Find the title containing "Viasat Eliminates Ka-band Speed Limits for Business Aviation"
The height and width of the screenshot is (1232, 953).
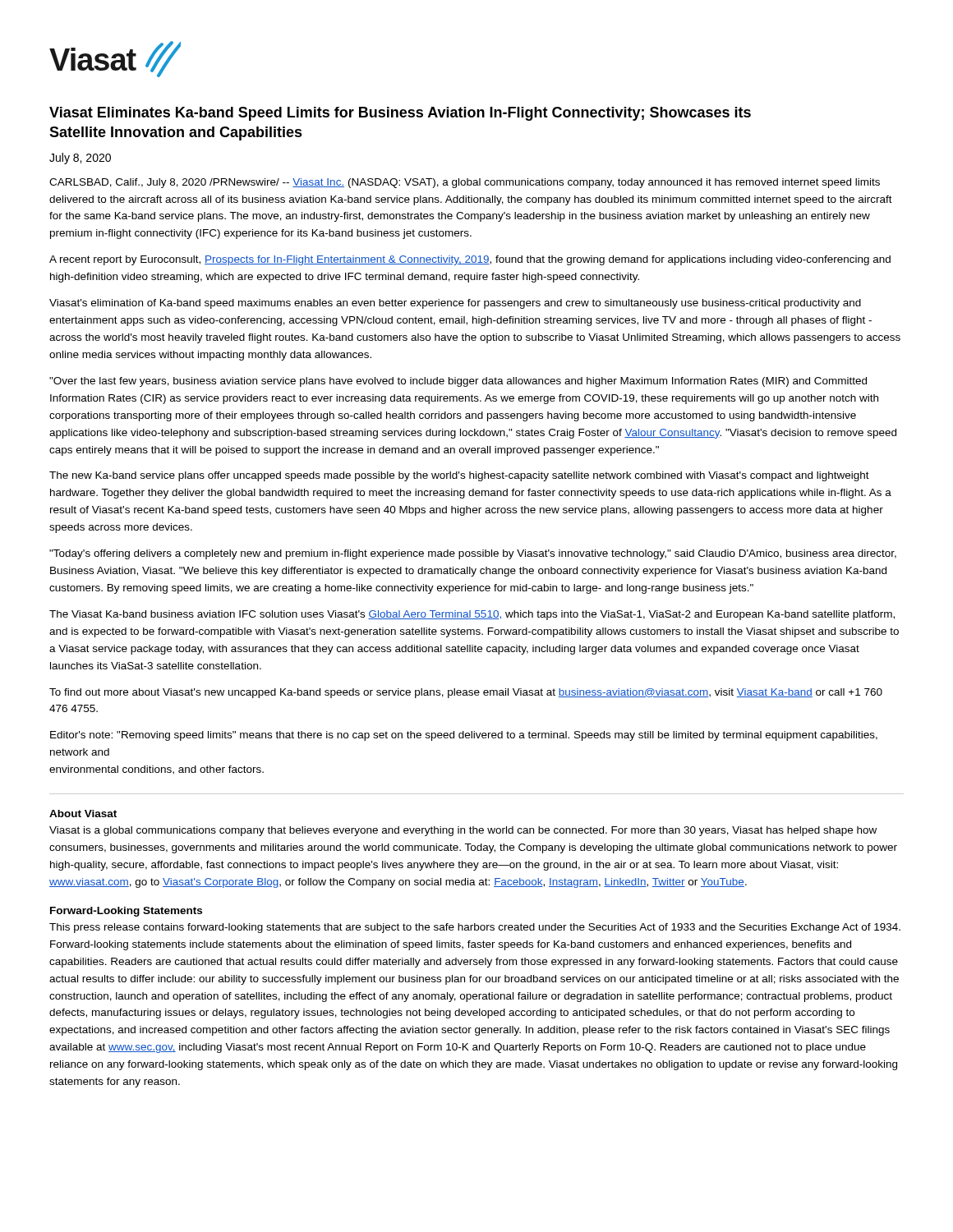click(x=476, y=123)
